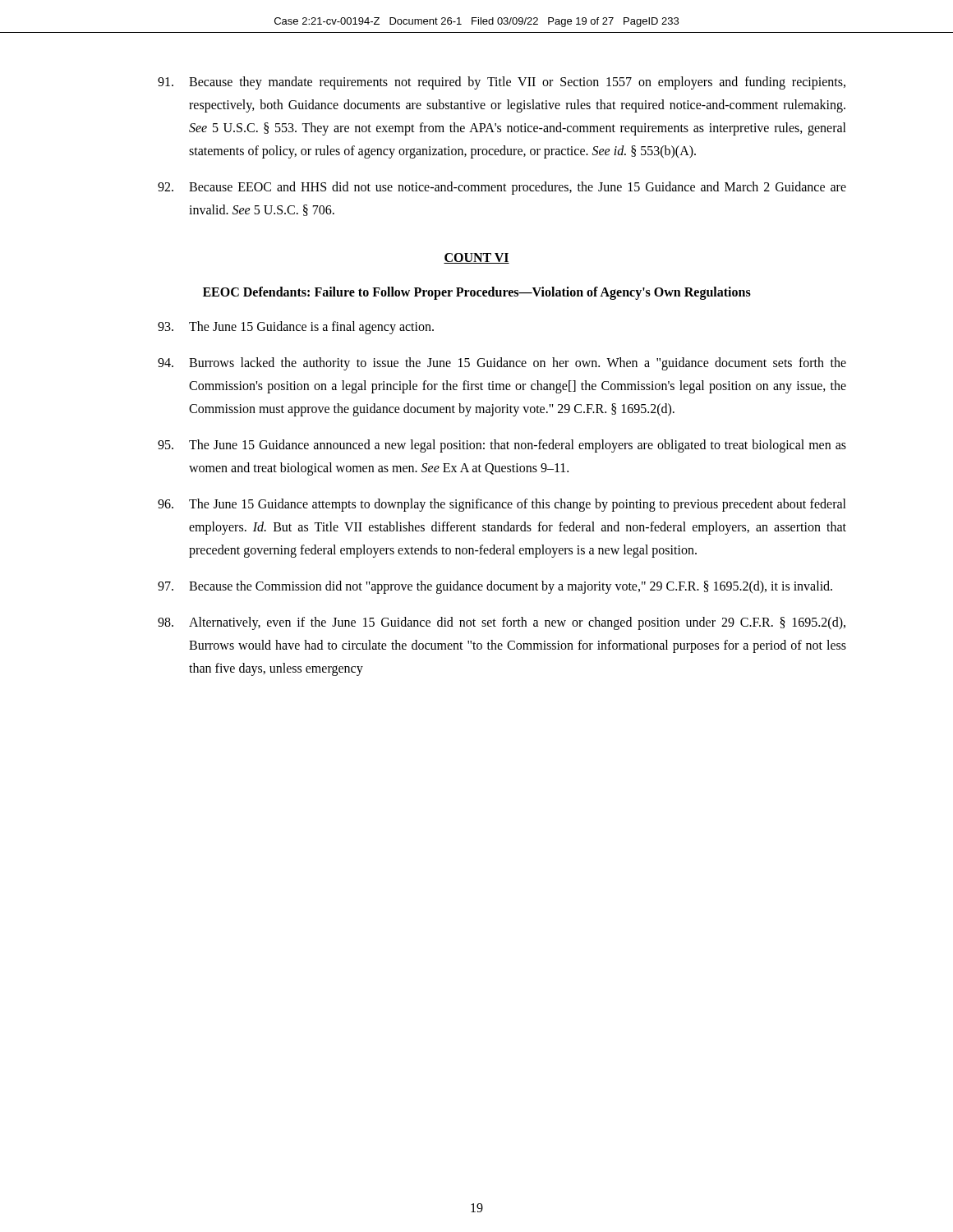
Task: Locate the section header with the text "EEOC Defendants: Failure to Follow Proper Procedures—Violation"
Action: pyautogui.click(x=476, y=292)
